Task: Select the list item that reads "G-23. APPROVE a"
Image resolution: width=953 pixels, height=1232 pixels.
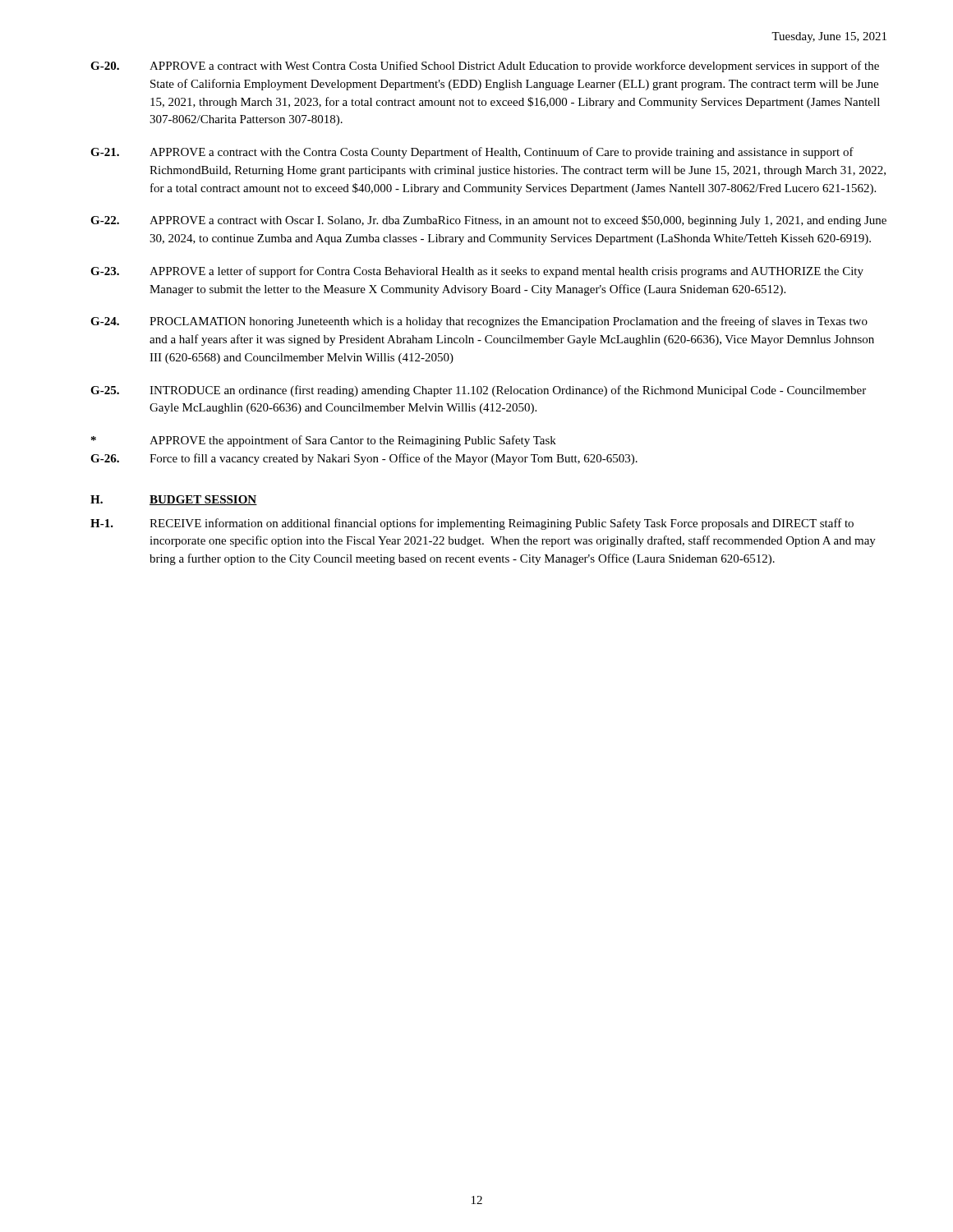Action: click(x=489, y=281)
